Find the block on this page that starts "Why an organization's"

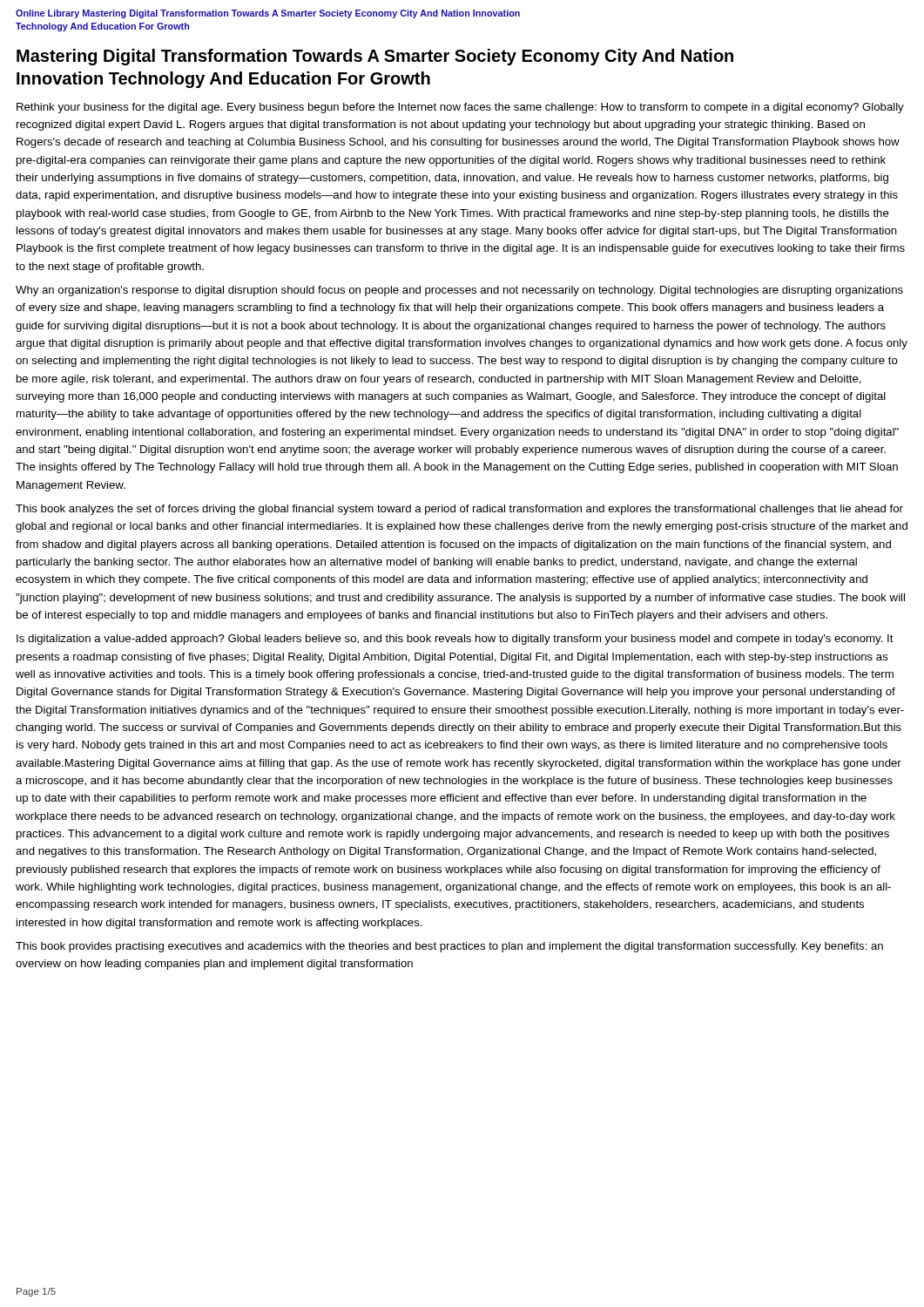pyautogui.click(x=462, y=388)
